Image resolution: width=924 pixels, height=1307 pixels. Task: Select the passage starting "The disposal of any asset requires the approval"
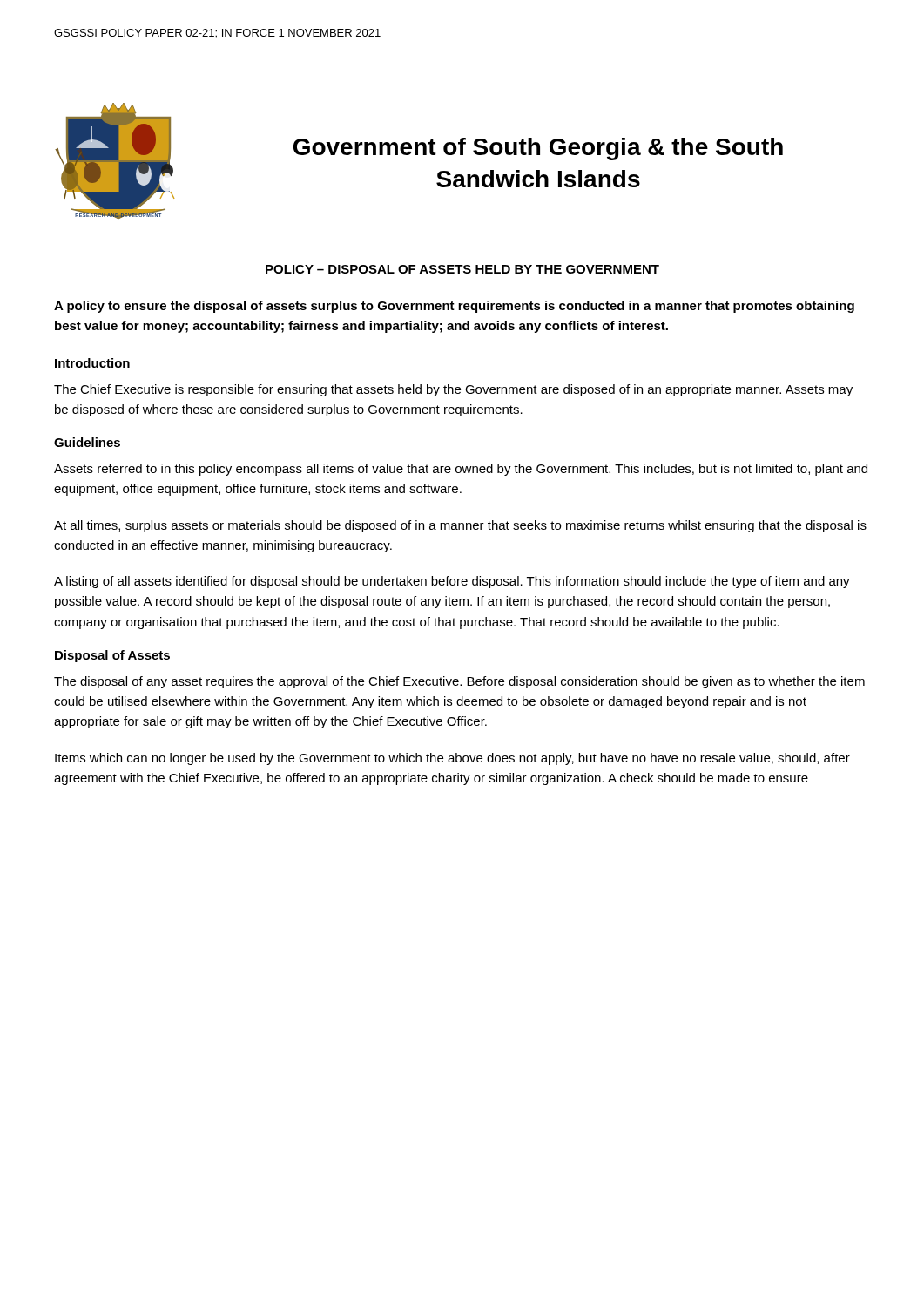point(460,701)
